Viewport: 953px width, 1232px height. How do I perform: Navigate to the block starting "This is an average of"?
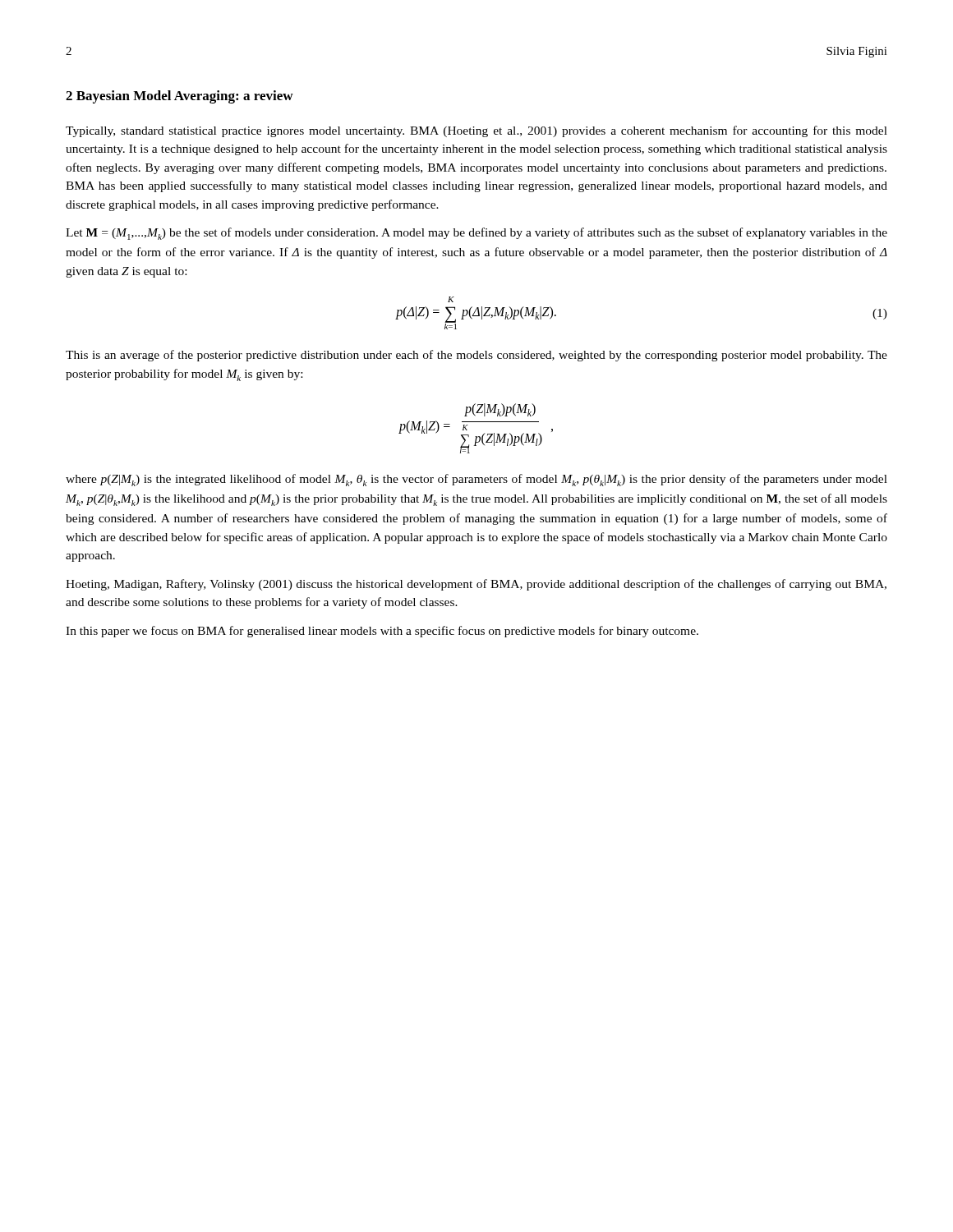pyautogui.click(x=476, y=365)
